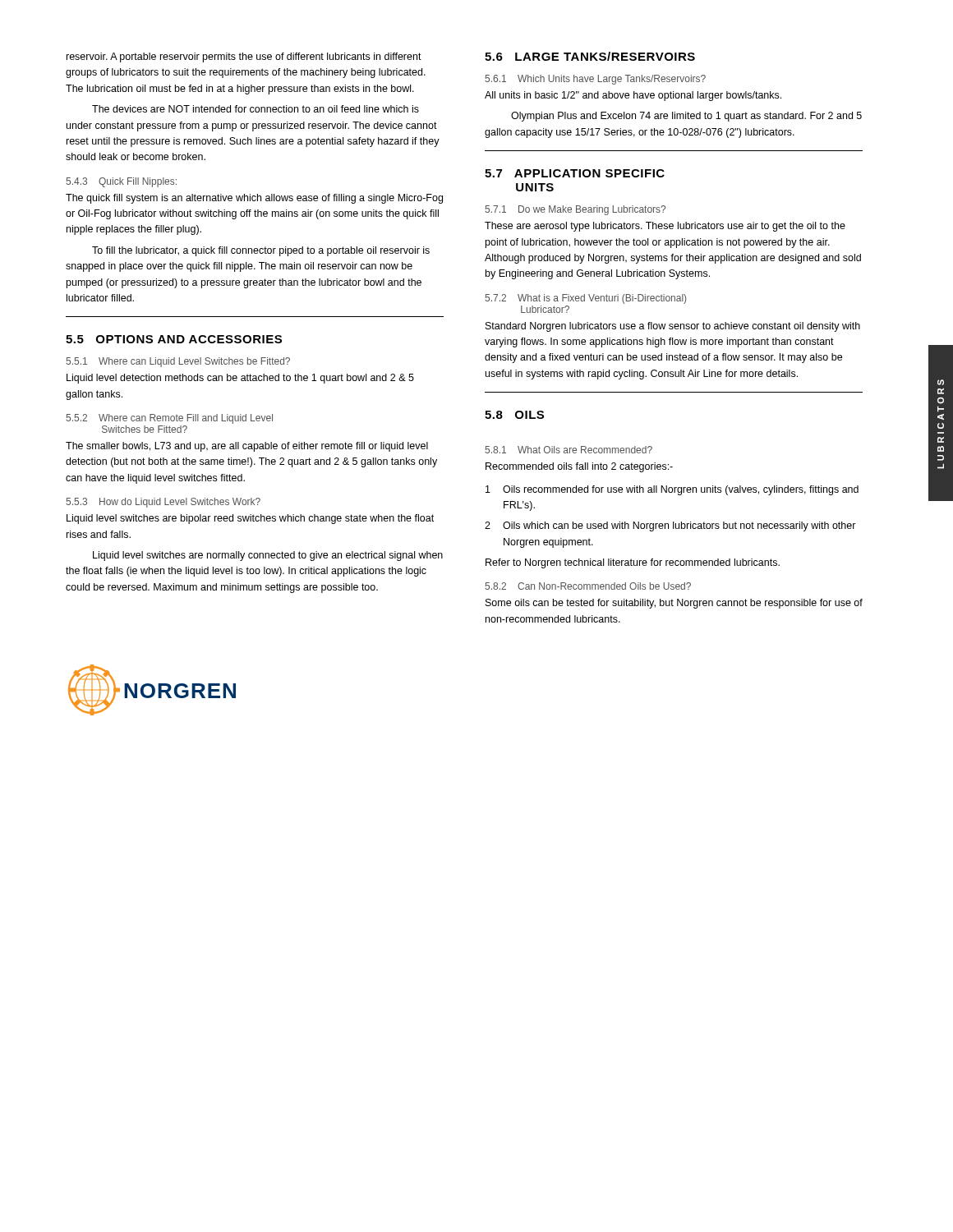
Task: Locate the text block starting "These are aerosol type lubricators."
Action: pos(674,250)
